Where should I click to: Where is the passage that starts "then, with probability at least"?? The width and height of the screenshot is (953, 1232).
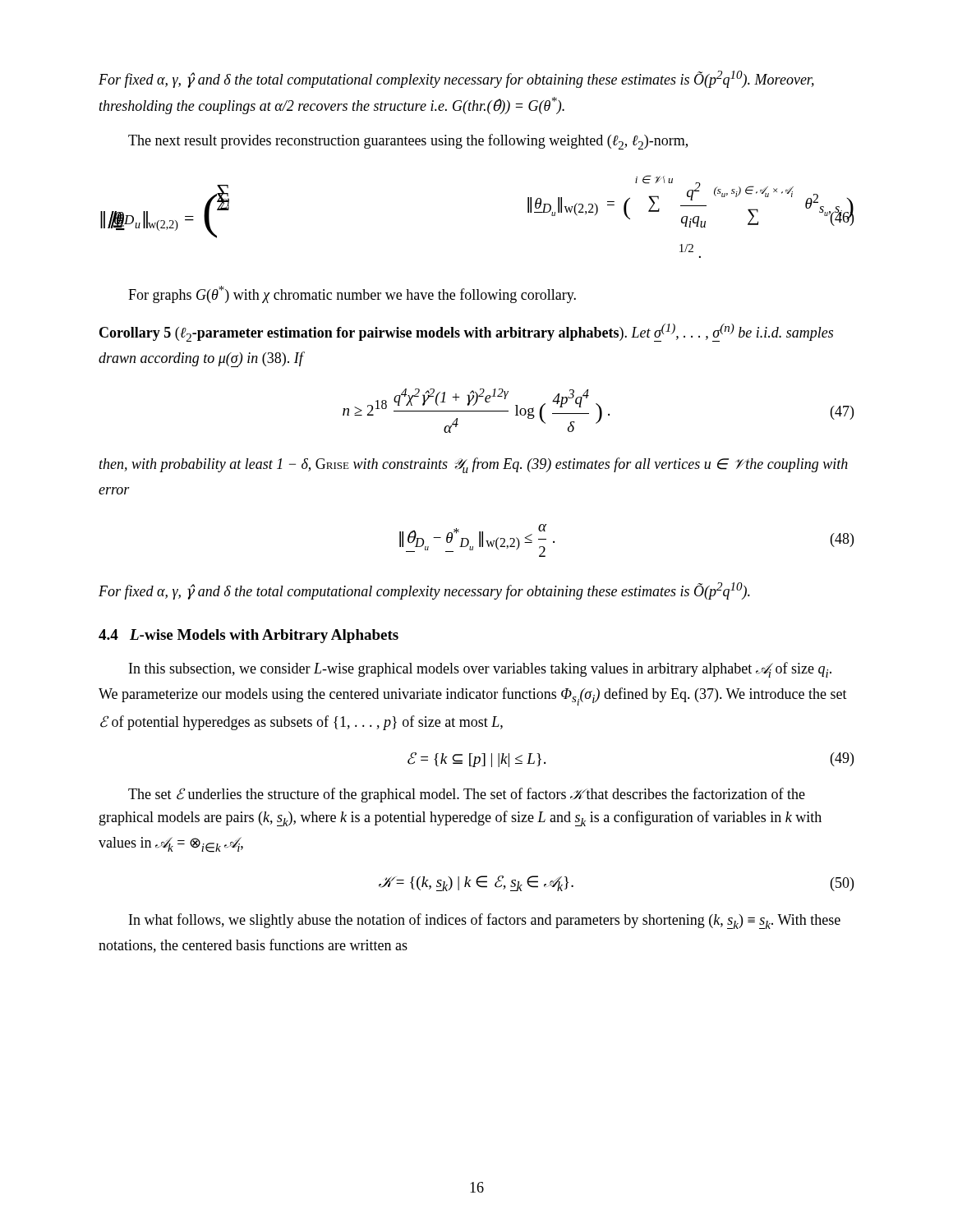[473, 477]
